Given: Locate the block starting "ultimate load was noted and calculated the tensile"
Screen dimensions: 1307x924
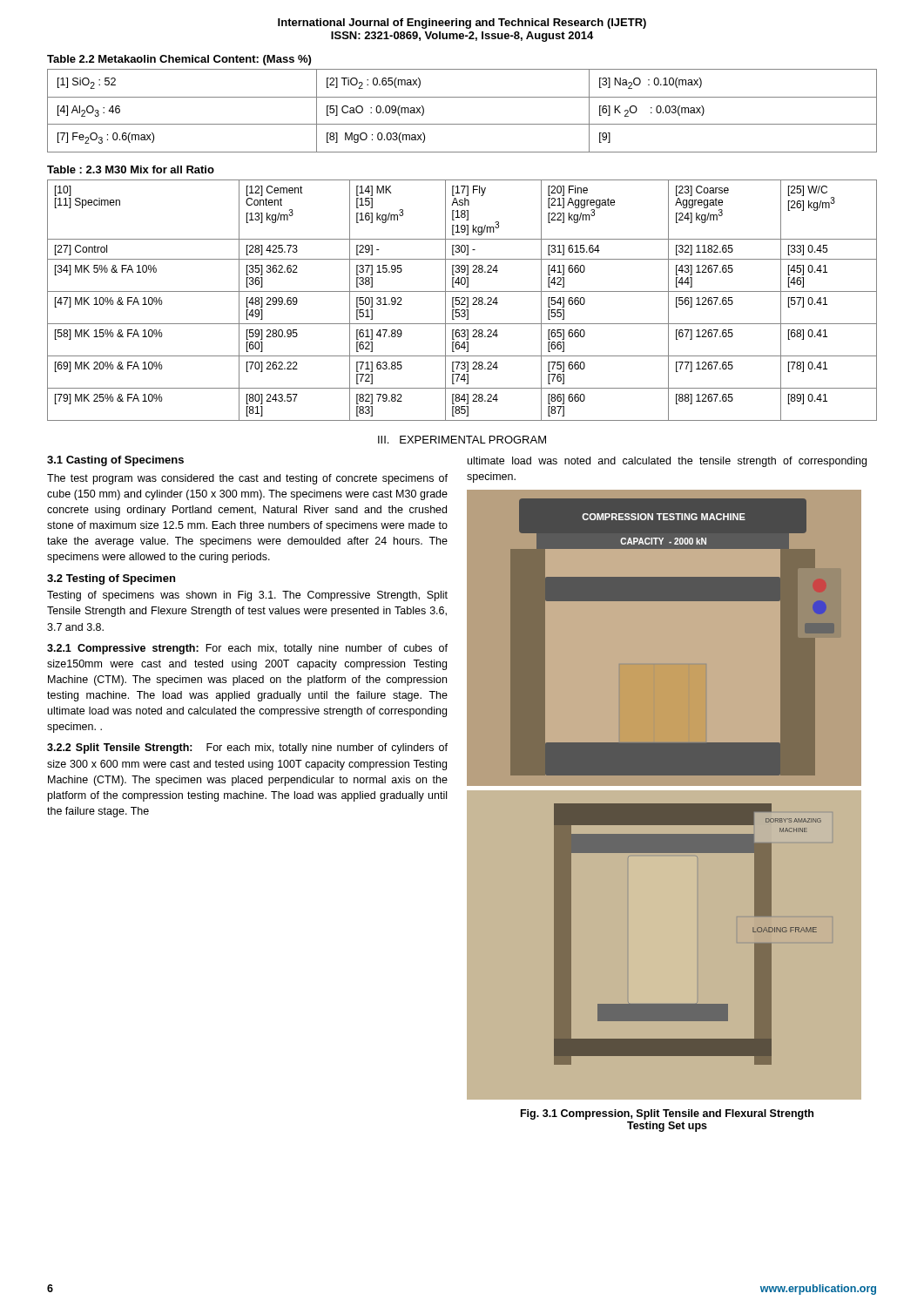Looking at the screenshot, I should coord(667,468).
